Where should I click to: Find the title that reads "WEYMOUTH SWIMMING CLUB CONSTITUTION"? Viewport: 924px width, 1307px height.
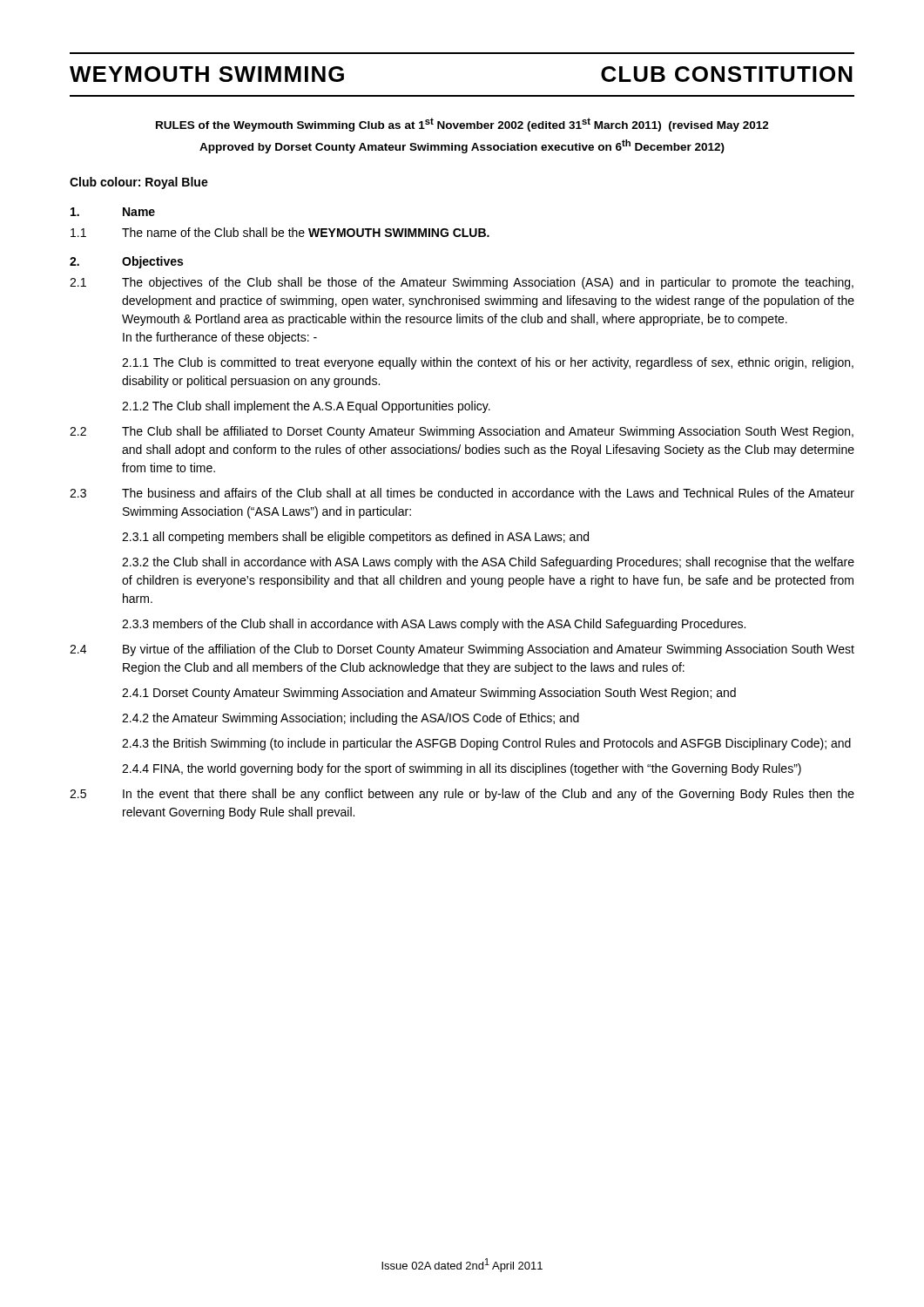pyautogui.click(x=202, y=74)
